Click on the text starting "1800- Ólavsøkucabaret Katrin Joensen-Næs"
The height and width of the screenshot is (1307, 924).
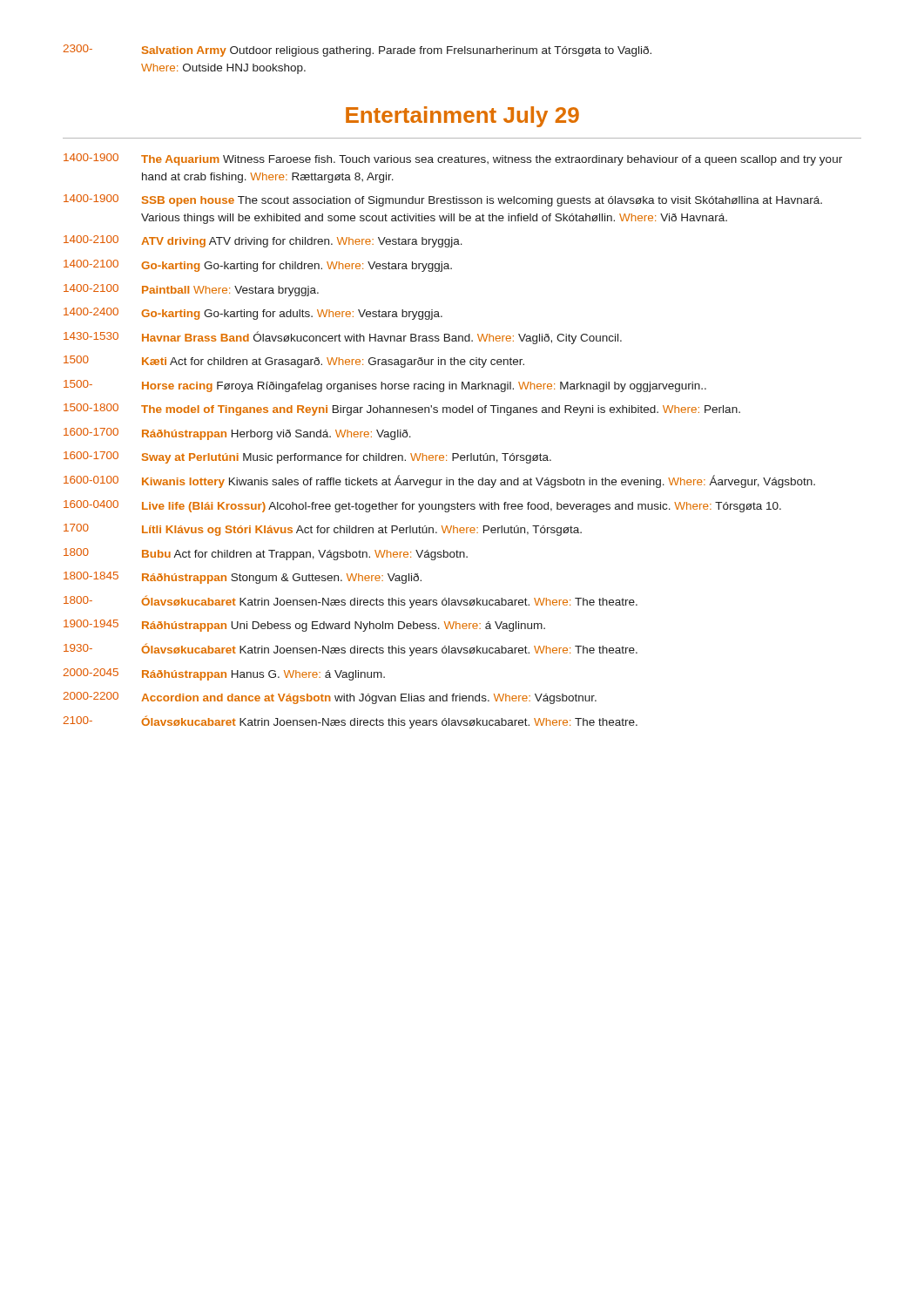click(x=350, y=602)
